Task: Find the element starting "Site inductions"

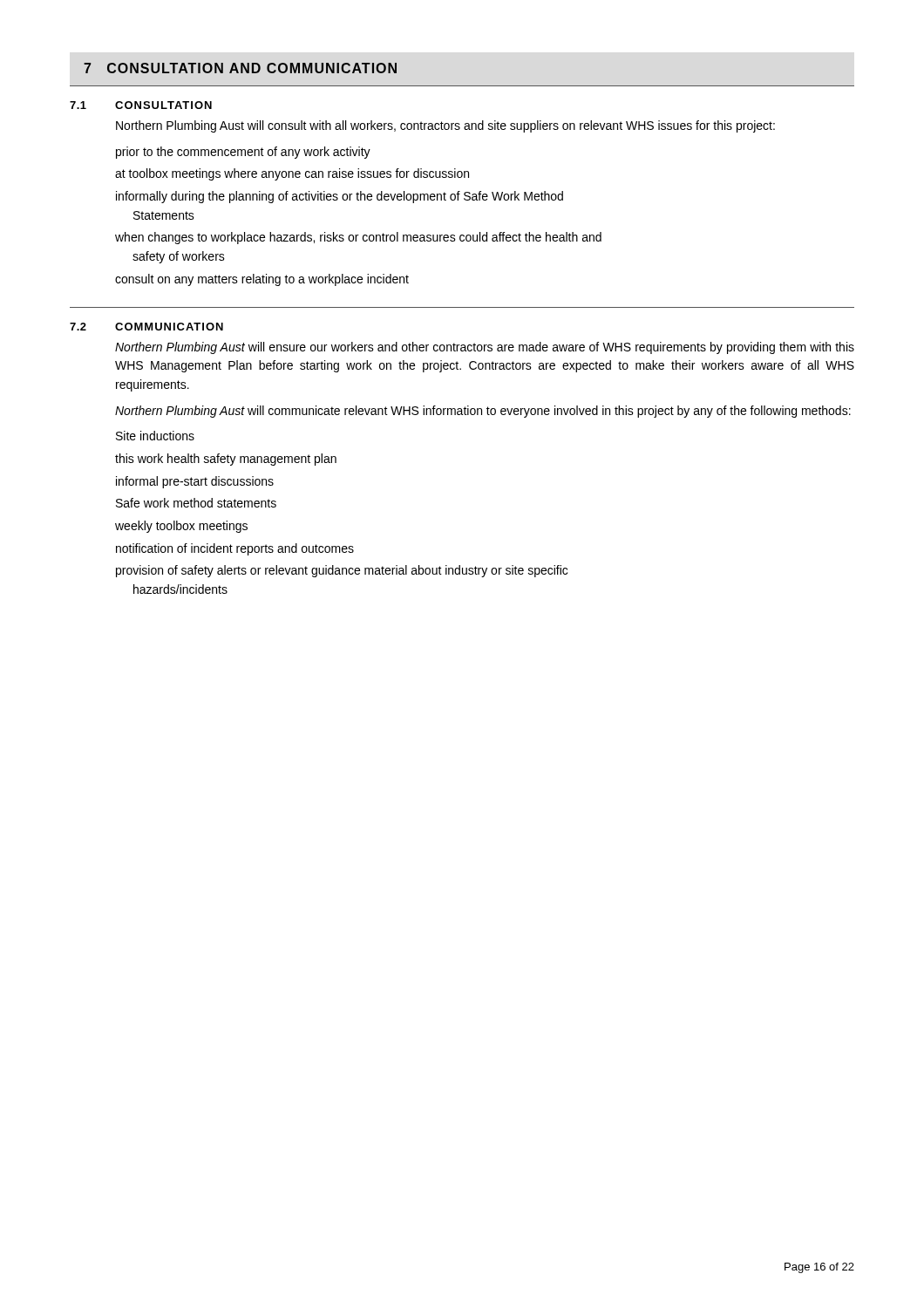Action: point(155,436)
